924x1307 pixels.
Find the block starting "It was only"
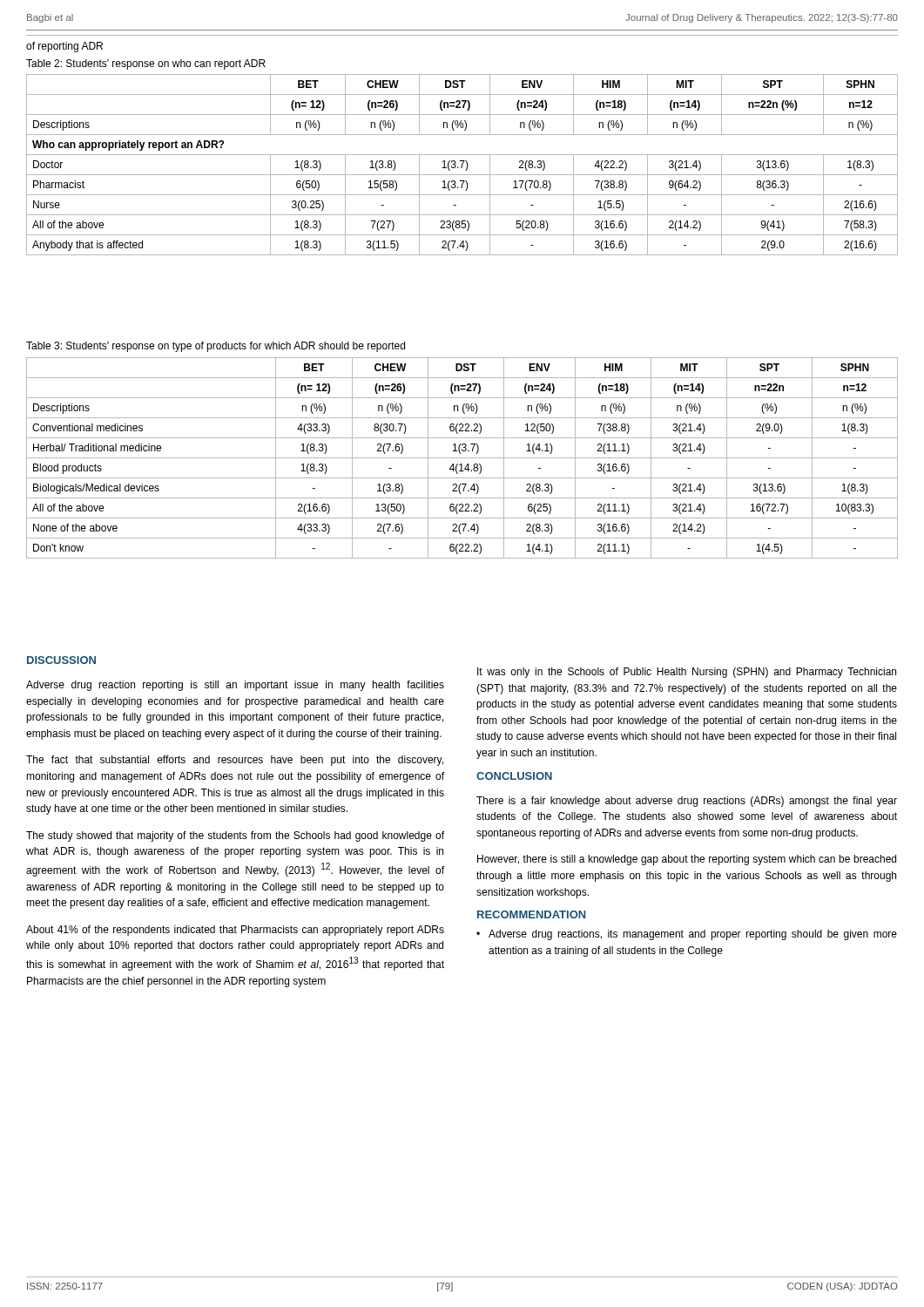(x=687, y=713)
